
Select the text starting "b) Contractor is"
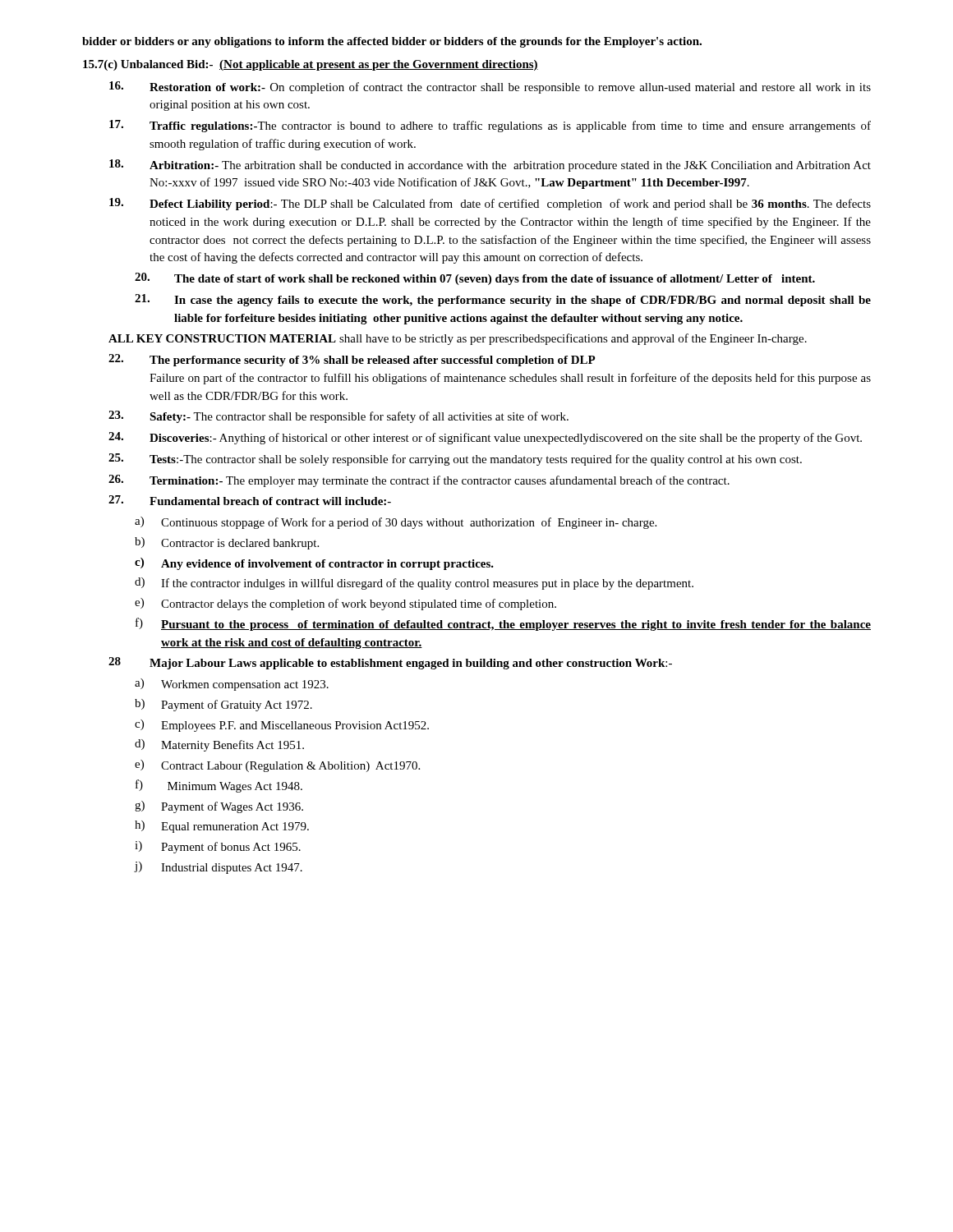click(x=227, y=543)
